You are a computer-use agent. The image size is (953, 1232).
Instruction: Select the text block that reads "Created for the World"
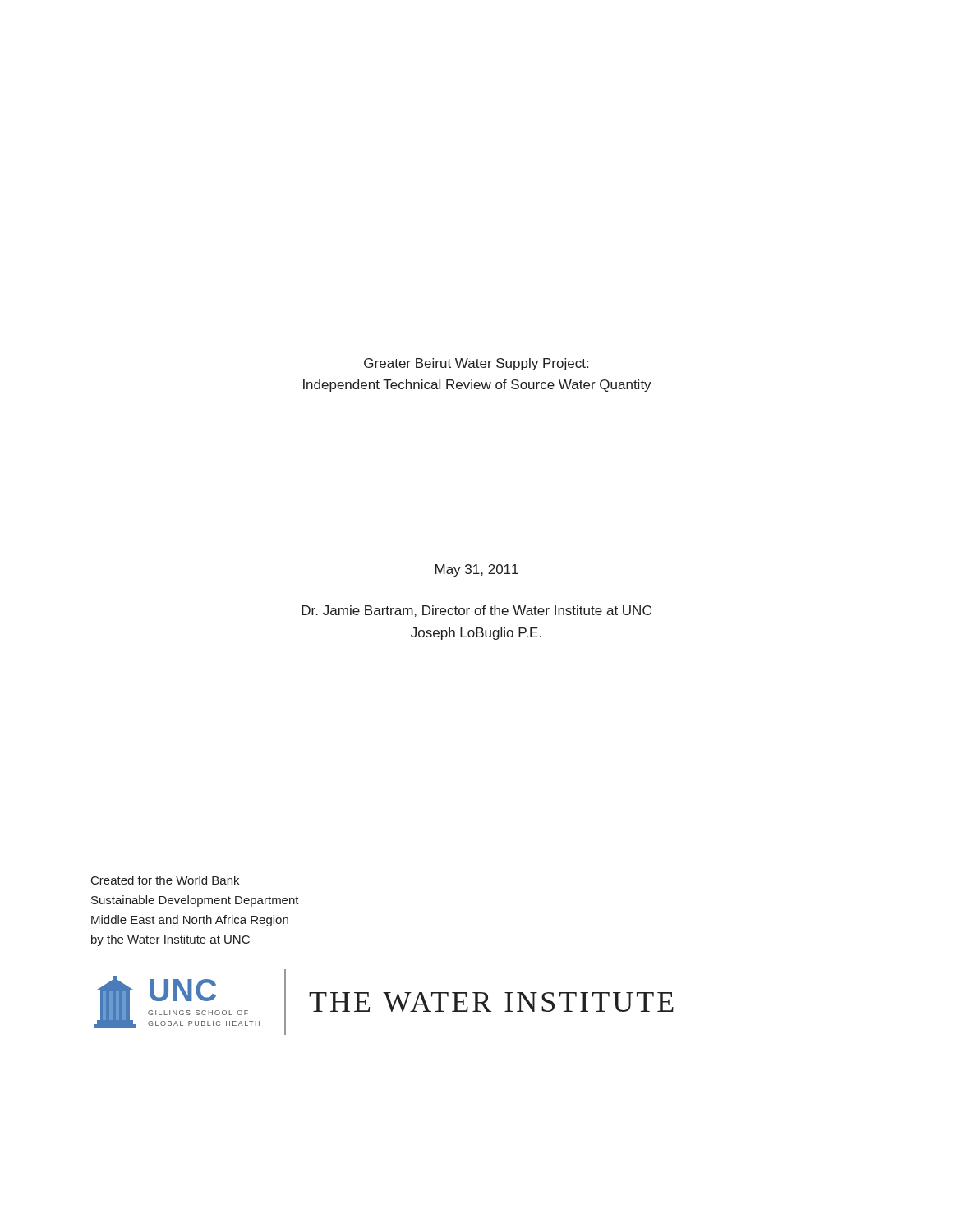(194, 910)
